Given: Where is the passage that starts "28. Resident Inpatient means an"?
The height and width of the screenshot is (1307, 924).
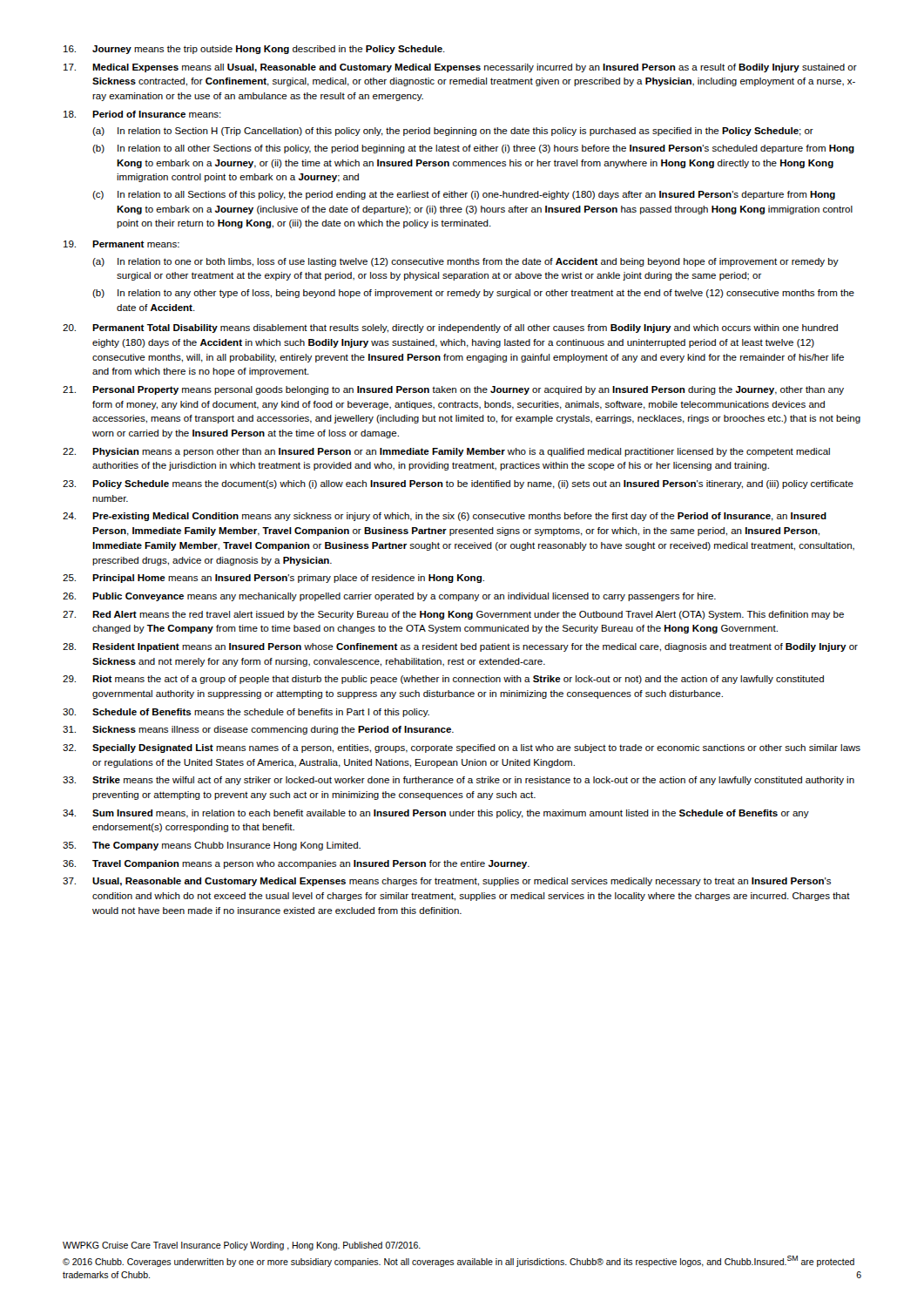Looking at the screenshot, I should pyautogui.click(x=462, y=654).
